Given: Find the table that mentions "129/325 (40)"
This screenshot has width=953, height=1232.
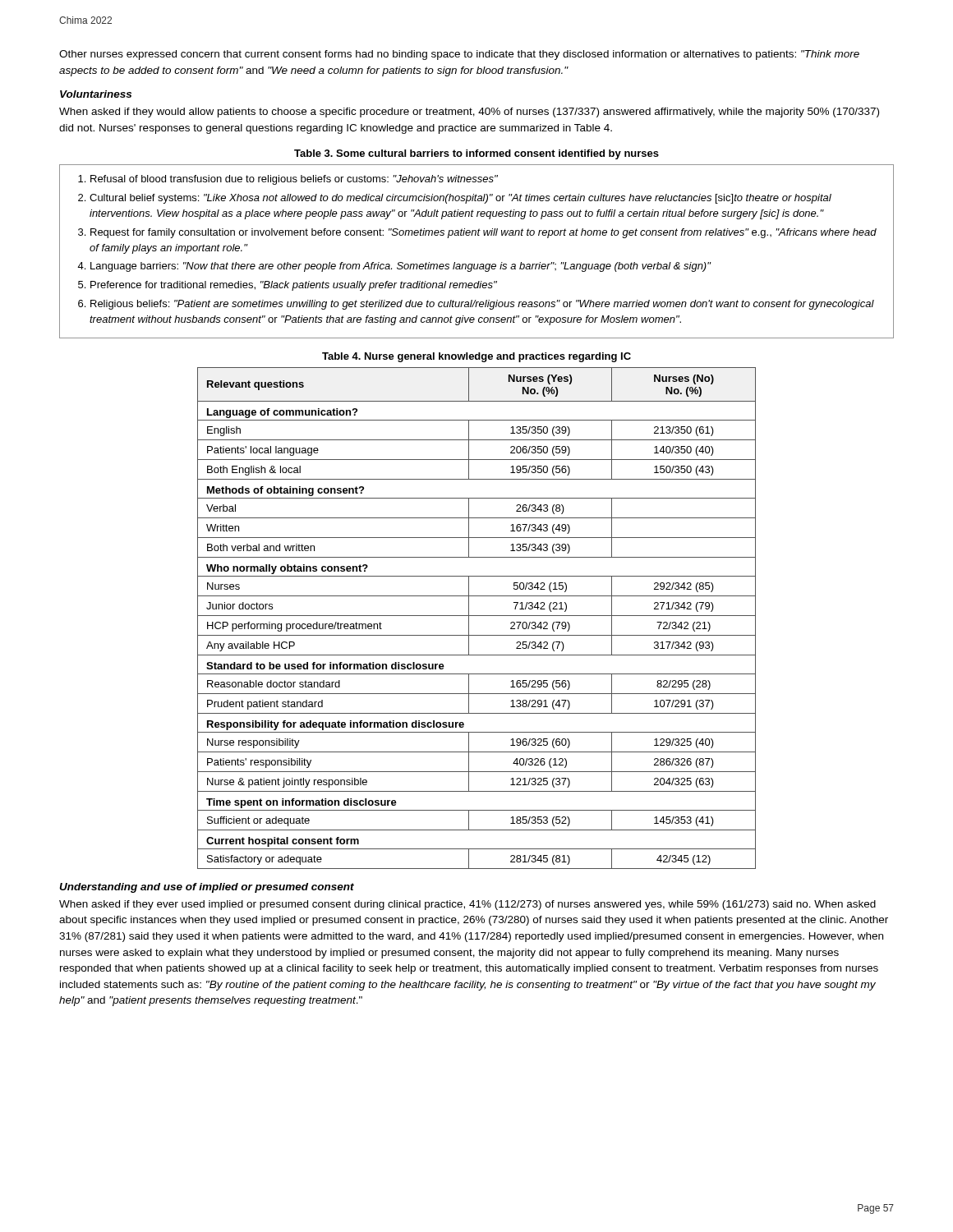Looking at the screenshot, I should tap(476, 618).
